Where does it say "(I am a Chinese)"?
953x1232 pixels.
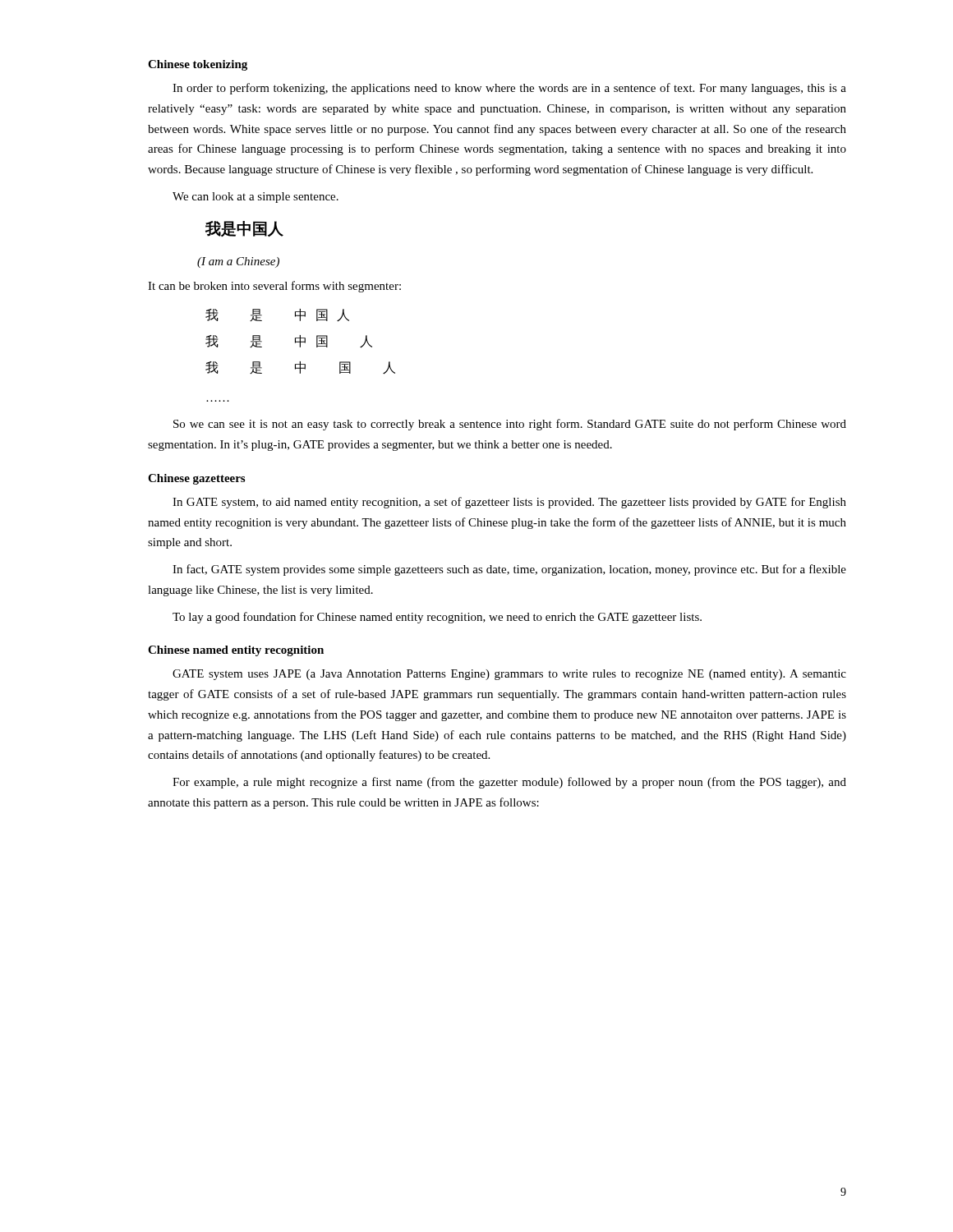[238, 261]
